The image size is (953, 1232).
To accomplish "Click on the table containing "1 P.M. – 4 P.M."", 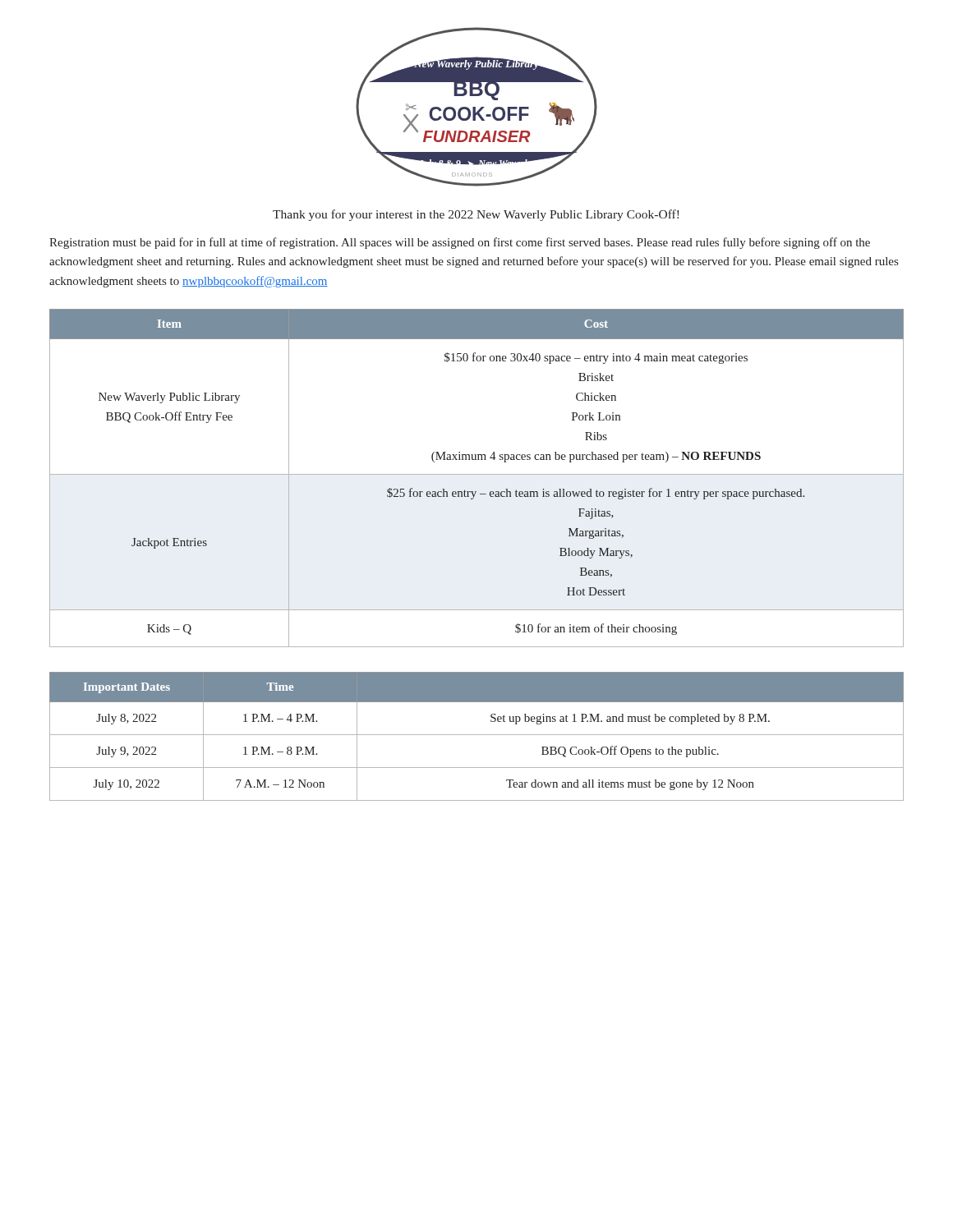I will click(476, 736).
